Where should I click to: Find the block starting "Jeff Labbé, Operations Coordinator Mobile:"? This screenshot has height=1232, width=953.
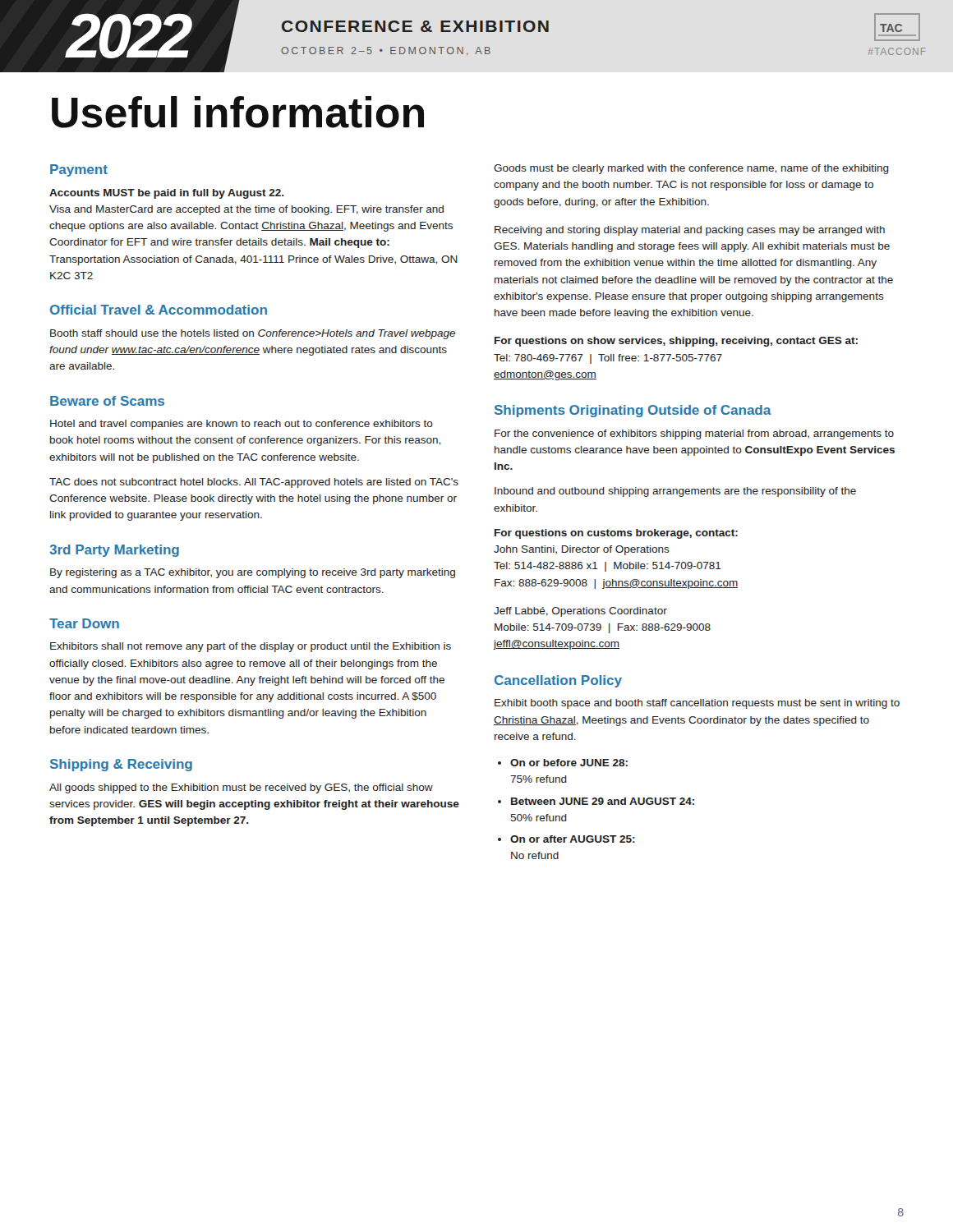tap(602, 627)
